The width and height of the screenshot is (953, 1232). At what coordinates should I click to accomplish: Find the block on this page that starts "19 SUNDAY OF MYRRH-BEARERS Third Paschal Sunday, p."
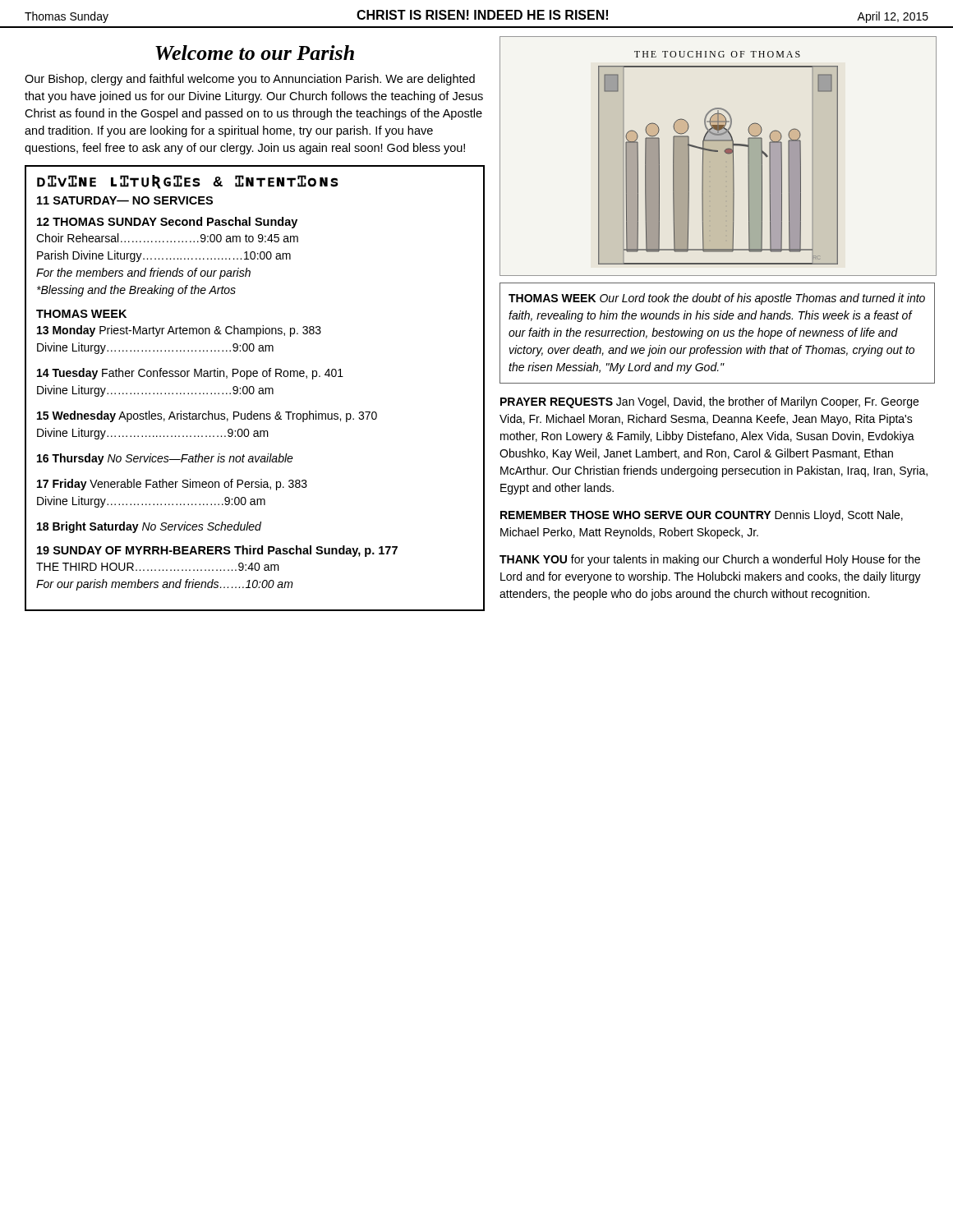click(x=255, y=568)
